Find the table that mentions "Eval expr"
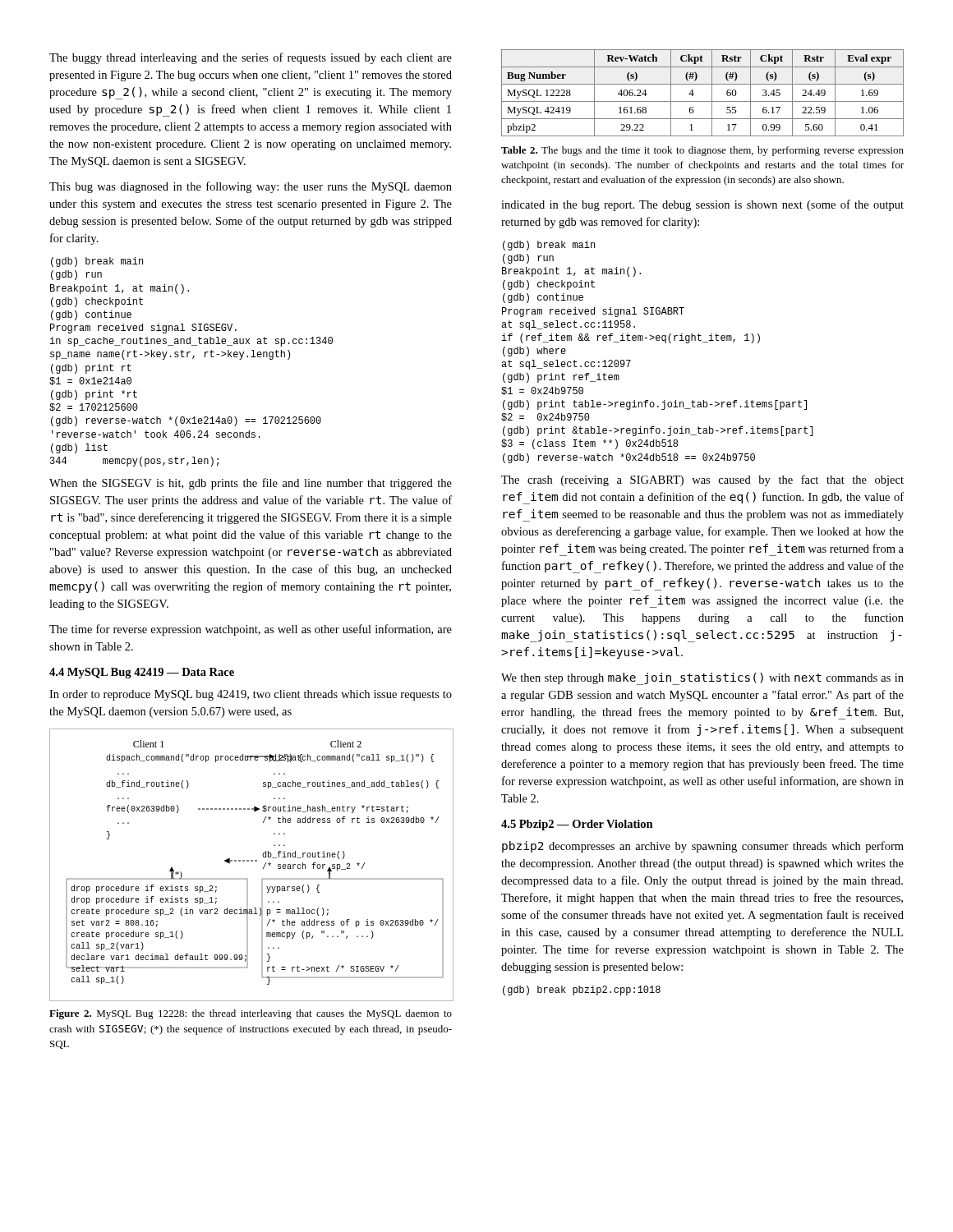Image resolution: width=953 pixels, height=1232 pixels. [x=702, y=93]
